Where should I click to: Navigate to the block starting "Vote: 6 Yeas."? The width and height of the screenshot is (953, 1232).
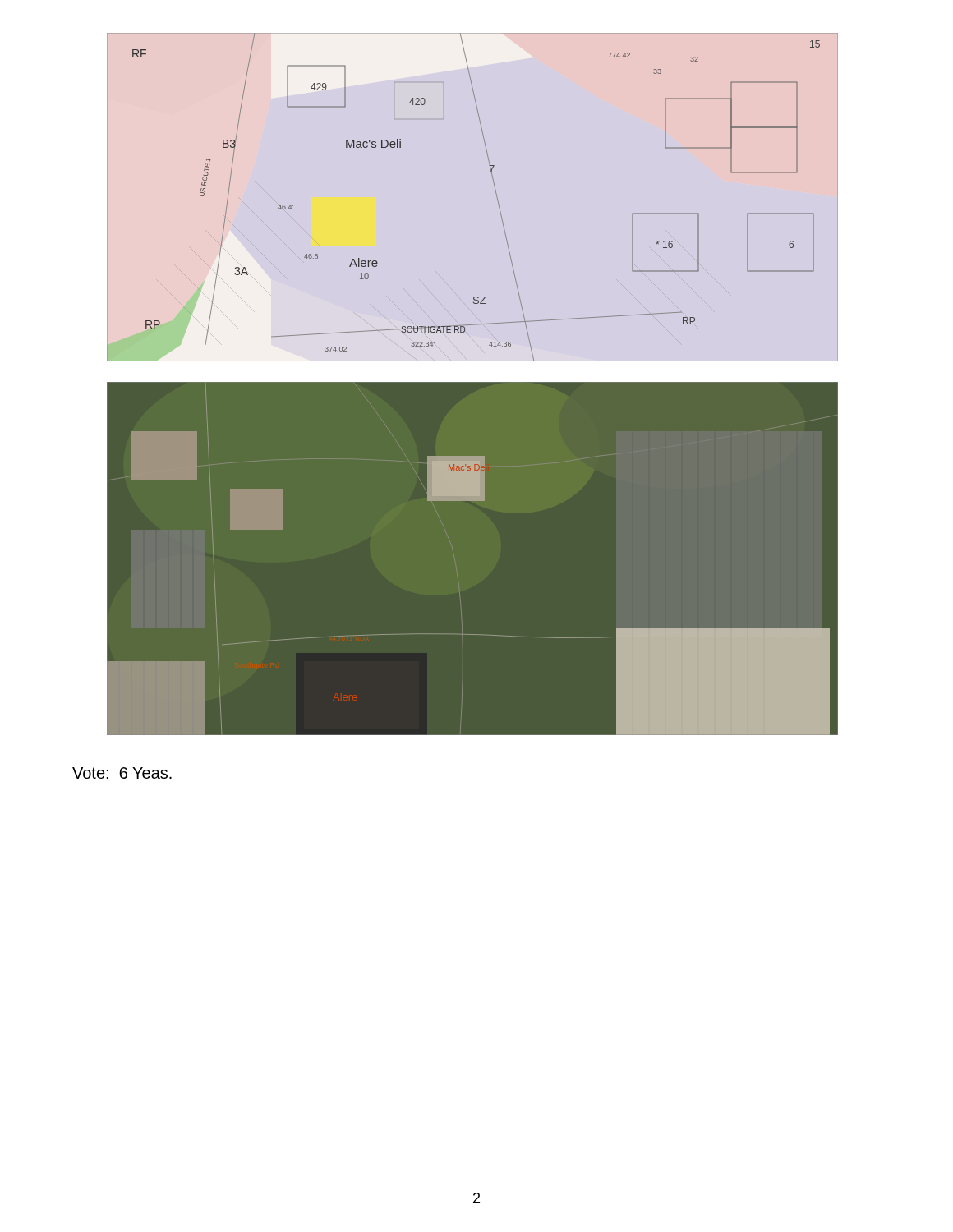click(123, 773)
